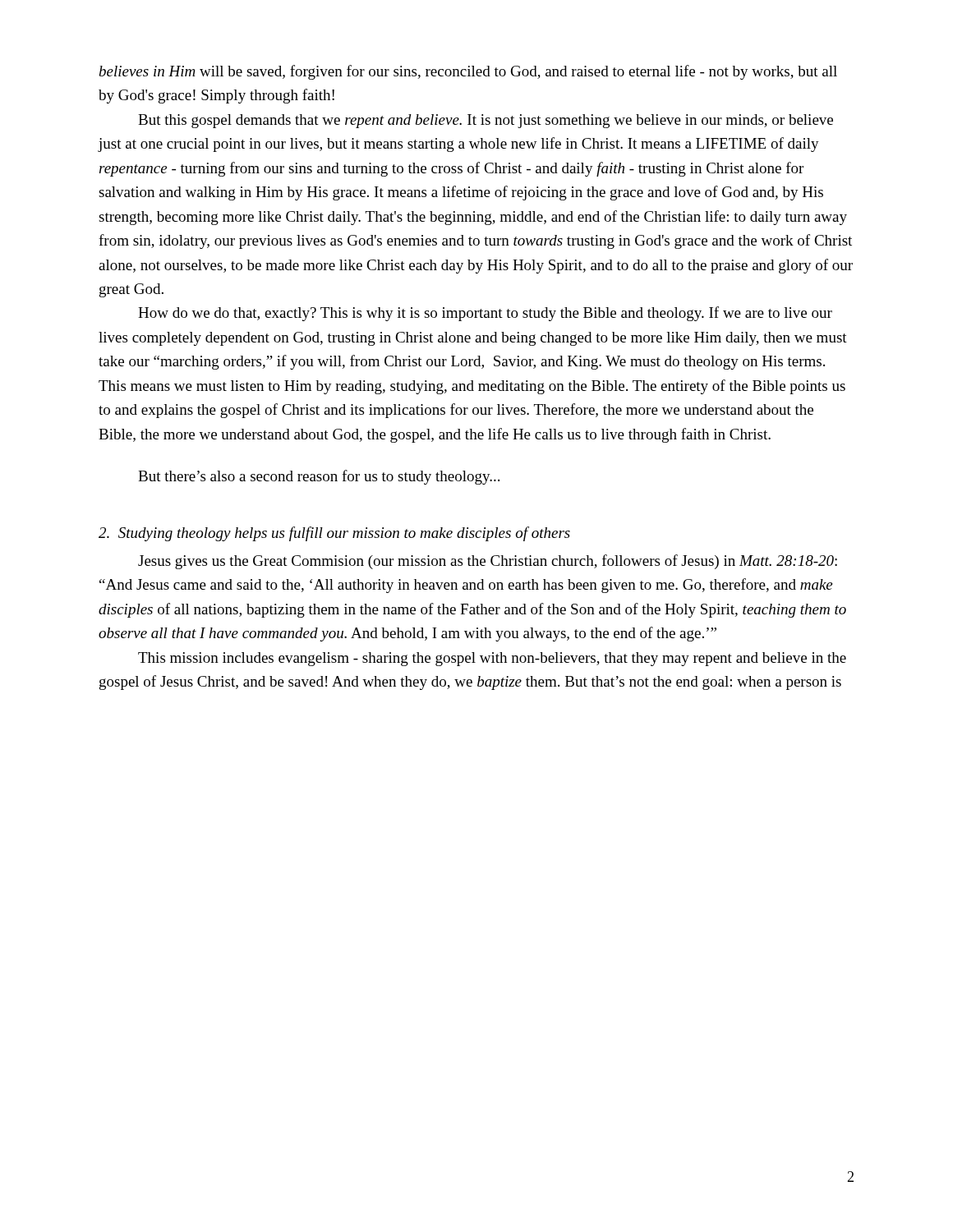Locate the text block with the text "Jesus gives us"

tap(476, 597)
